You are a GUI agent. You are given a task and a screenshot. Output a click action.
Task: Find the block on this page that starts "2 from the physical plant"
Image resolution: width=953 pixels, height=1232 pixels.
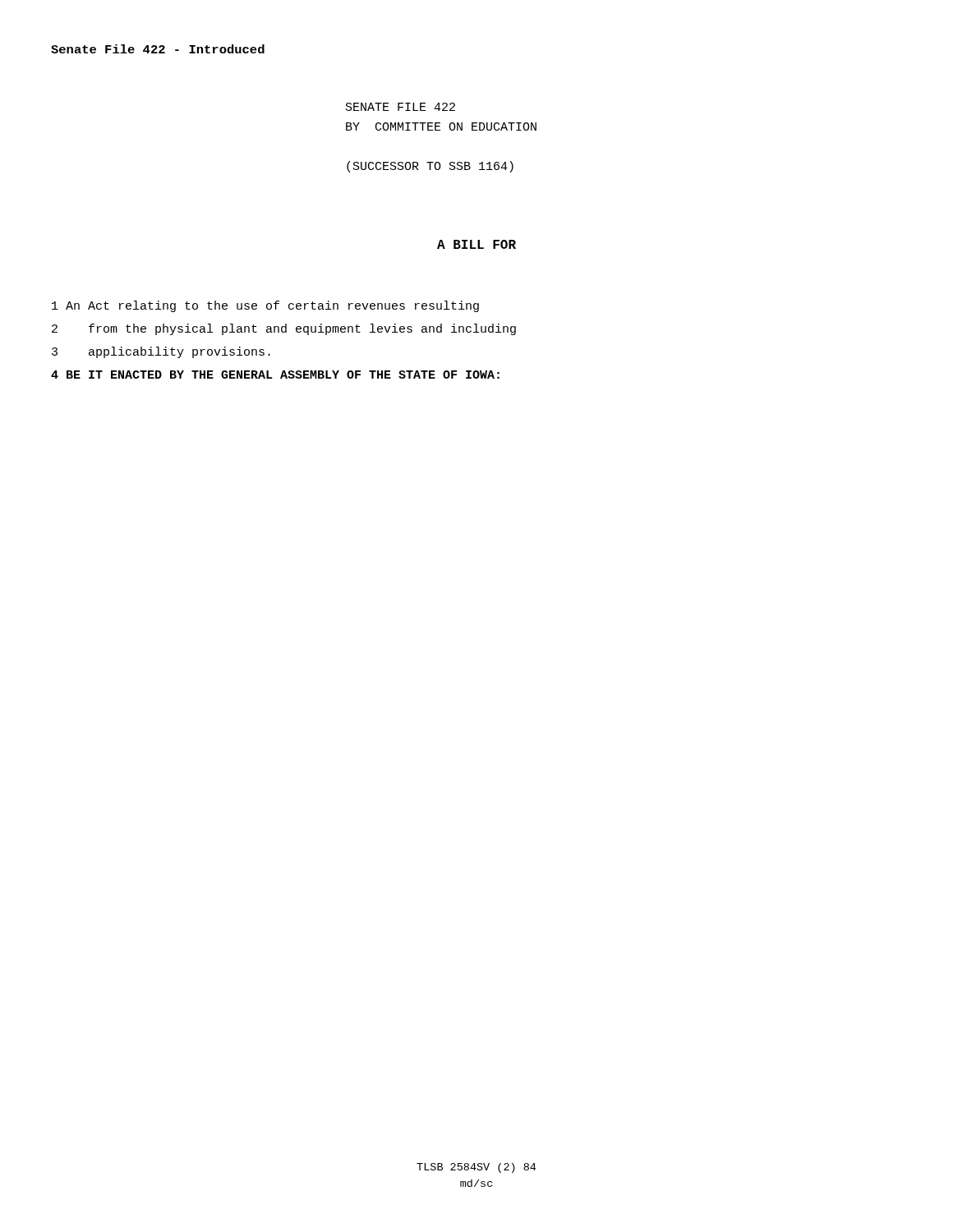click(284, 330)
